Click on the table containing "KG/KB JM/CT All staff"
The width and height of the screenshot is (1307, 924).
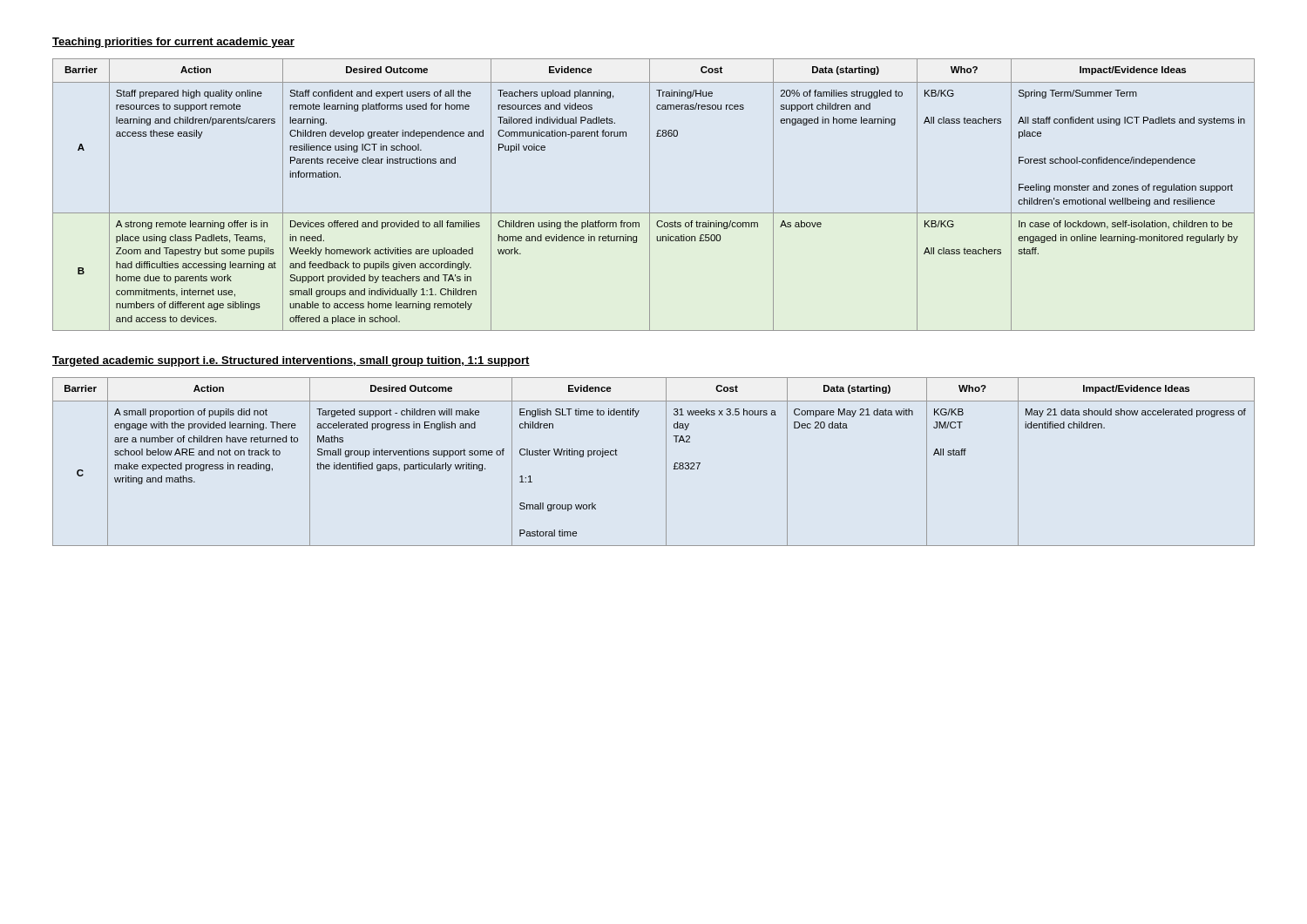pyautogui.click(x=654, y=462)
